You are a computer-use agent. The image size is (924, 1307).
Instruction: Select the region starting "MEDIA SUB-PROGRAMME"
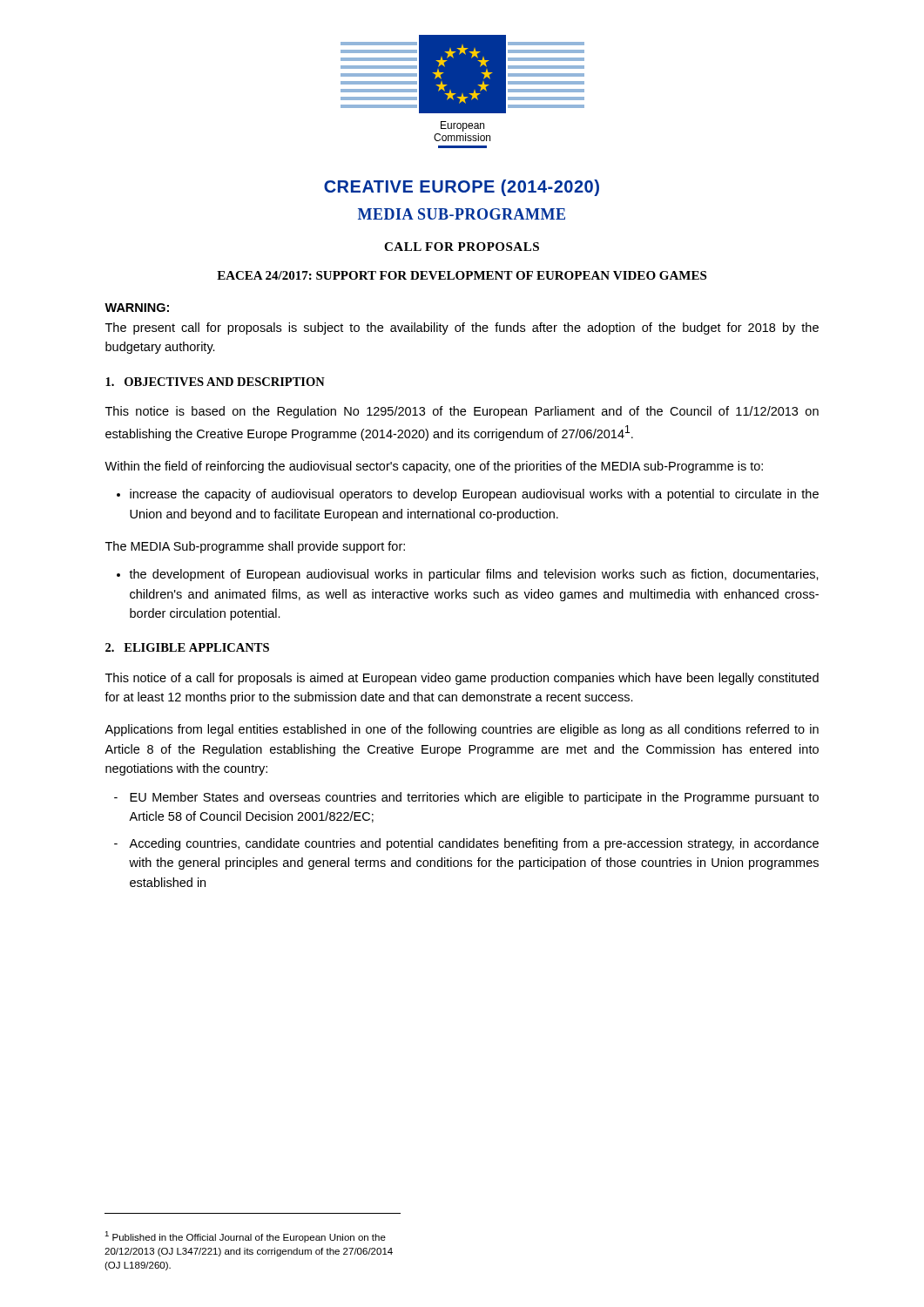462,214
